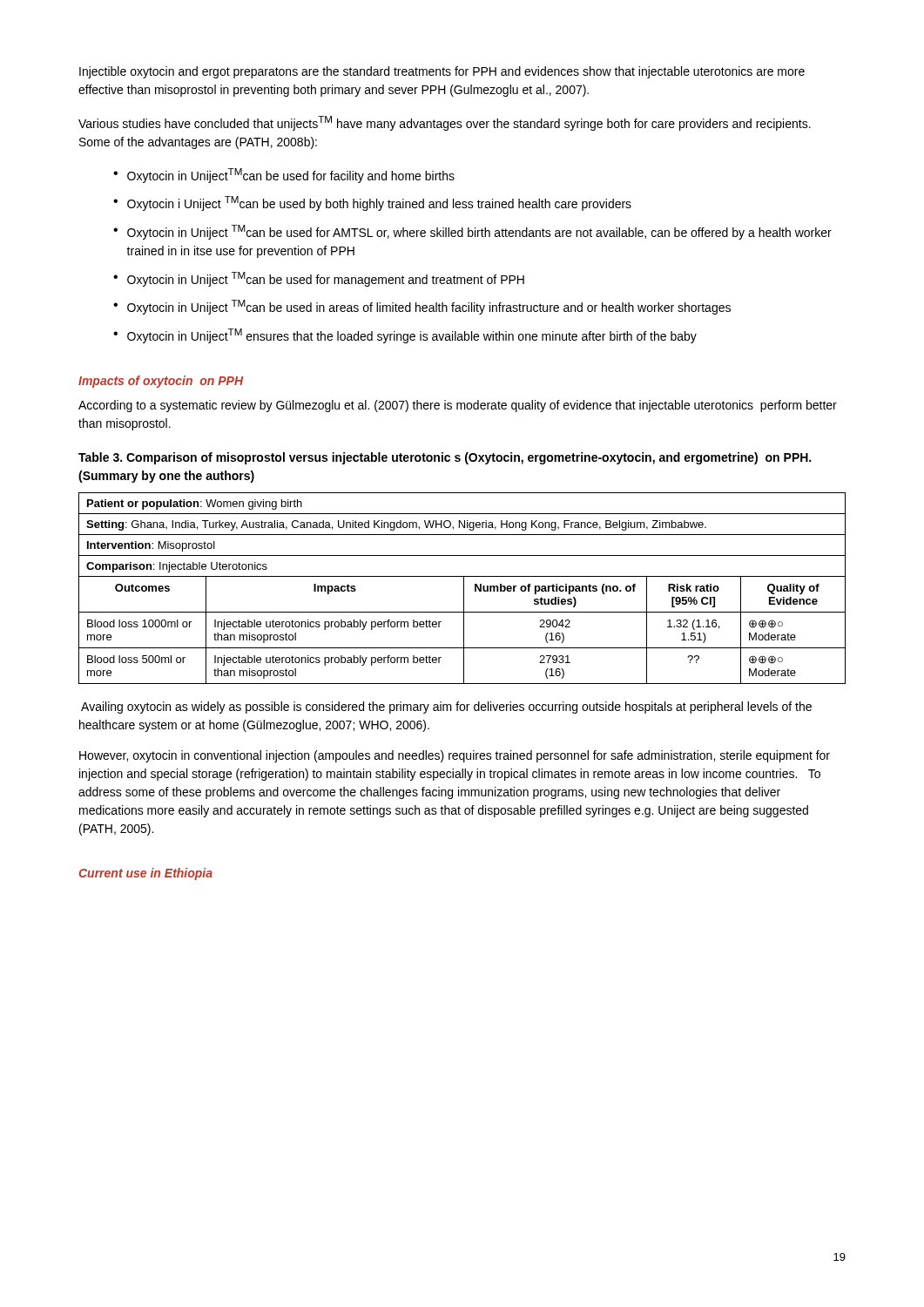Locate the text block containing "Various studies have concluded"
This screenshot has width=924, height=1307.
tap(445, 131)
